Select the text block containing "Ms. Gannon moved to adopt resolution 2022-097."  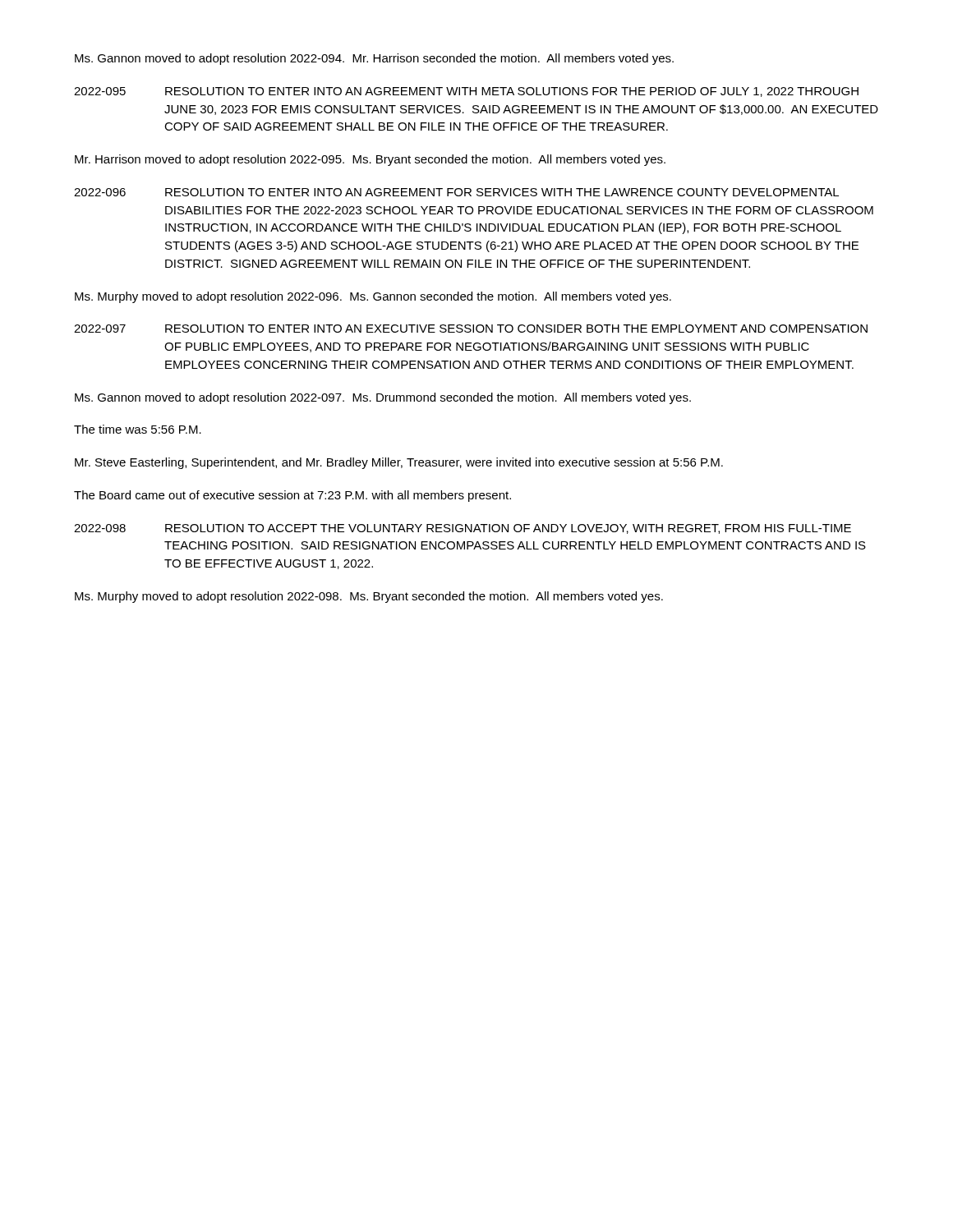point(383,397)
